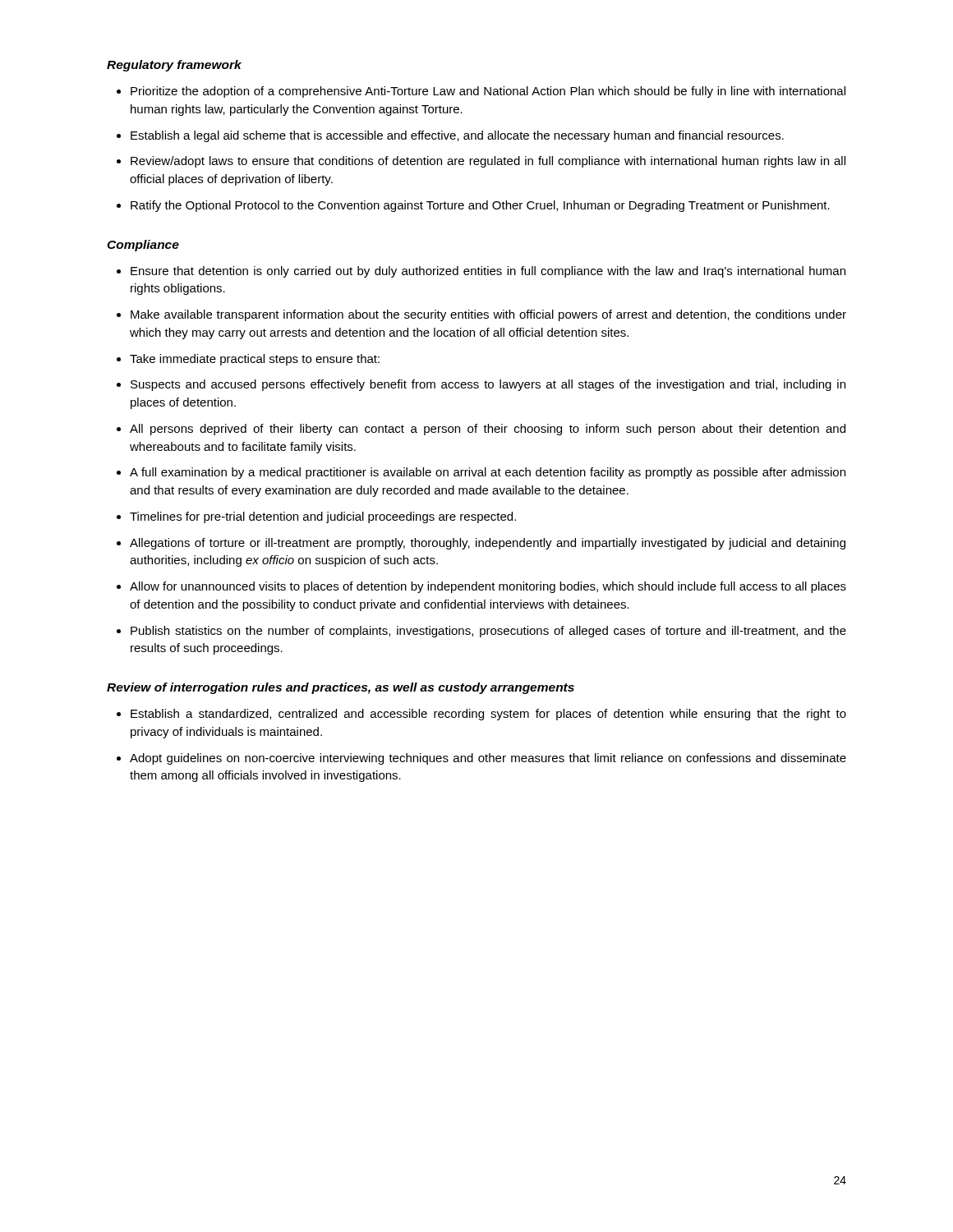This screenshot has width=953, height=1232.
Task: Find the list item with the text "Establish a legal aid"
Action: pos(457,135)
